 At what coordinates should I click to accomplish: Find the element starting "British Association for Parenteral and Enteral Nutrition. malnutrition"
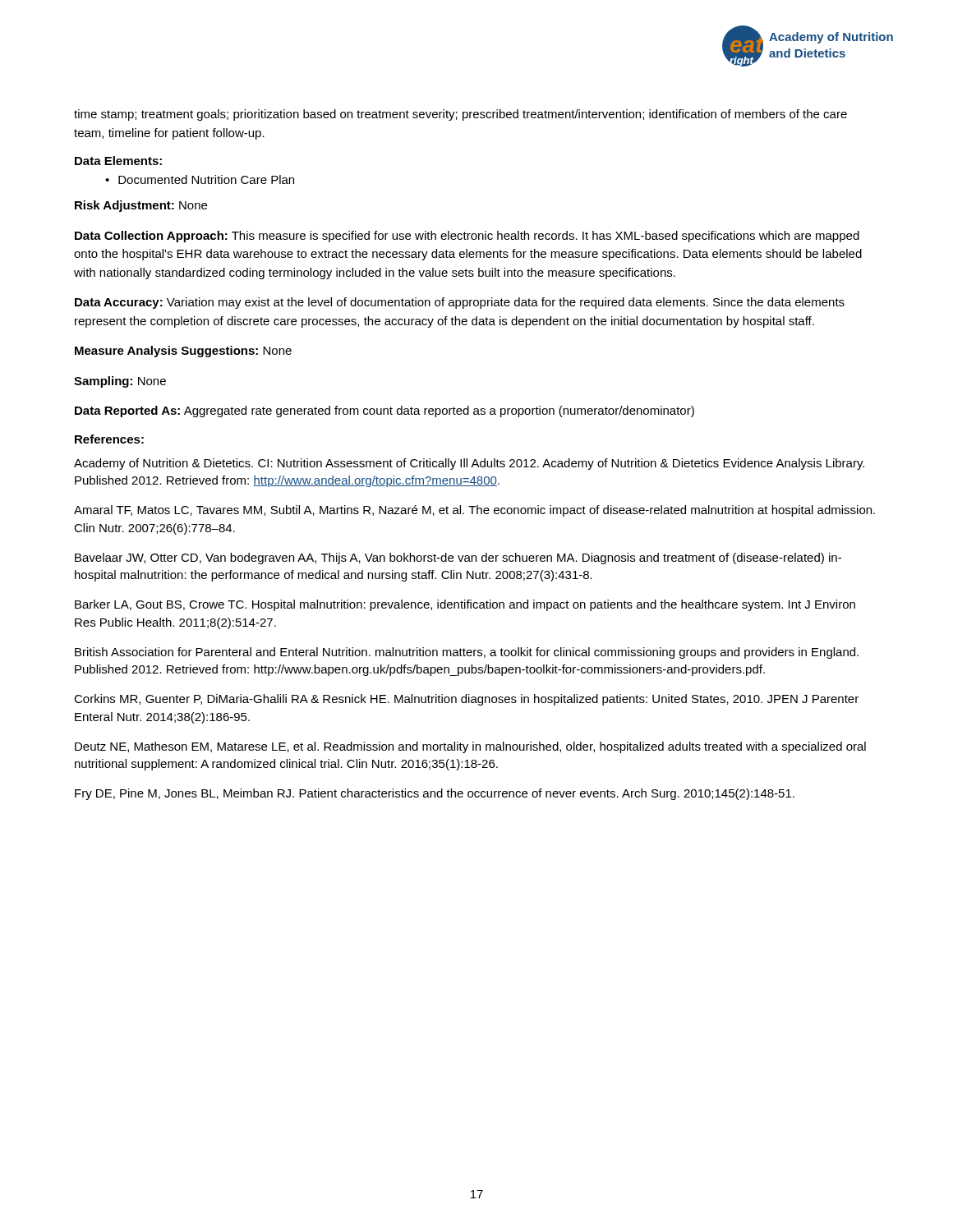coord(467,660)
